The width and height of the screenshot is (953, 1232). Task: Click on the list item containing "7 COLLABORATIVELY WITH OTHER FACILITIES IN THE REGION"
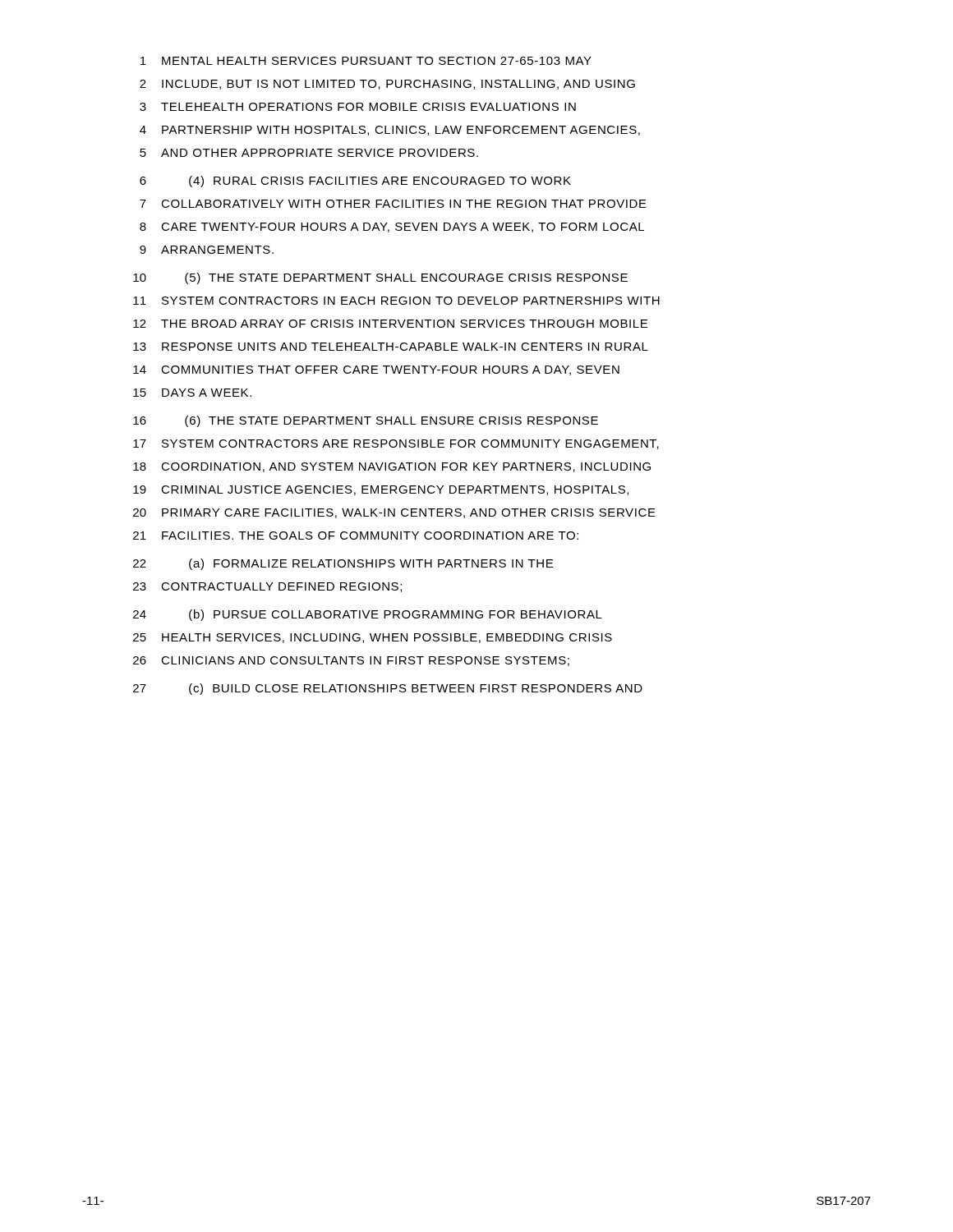point(489,204)
